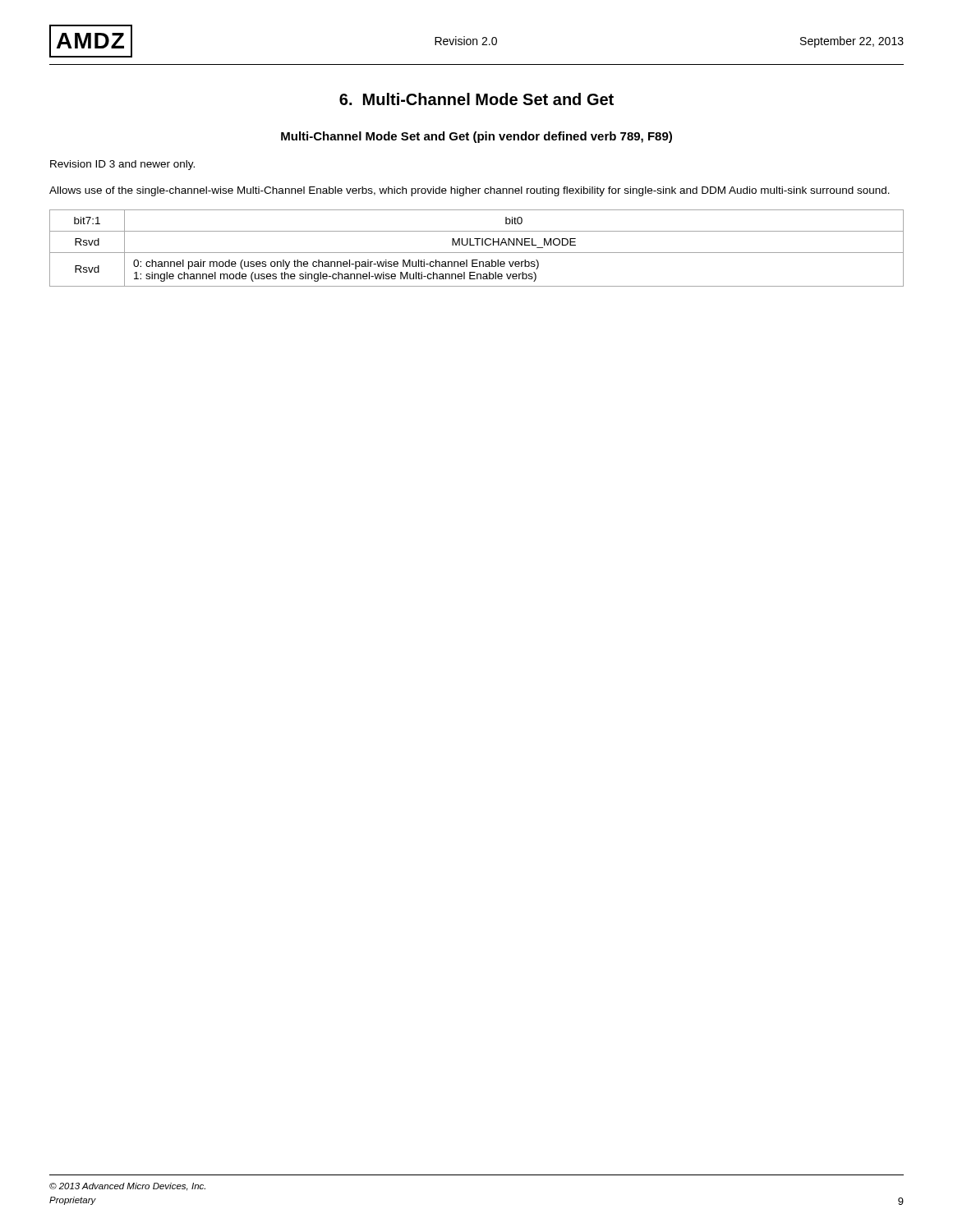
Task: Point to the block beginning "Revision ID 3"
Action: [123, 164]
